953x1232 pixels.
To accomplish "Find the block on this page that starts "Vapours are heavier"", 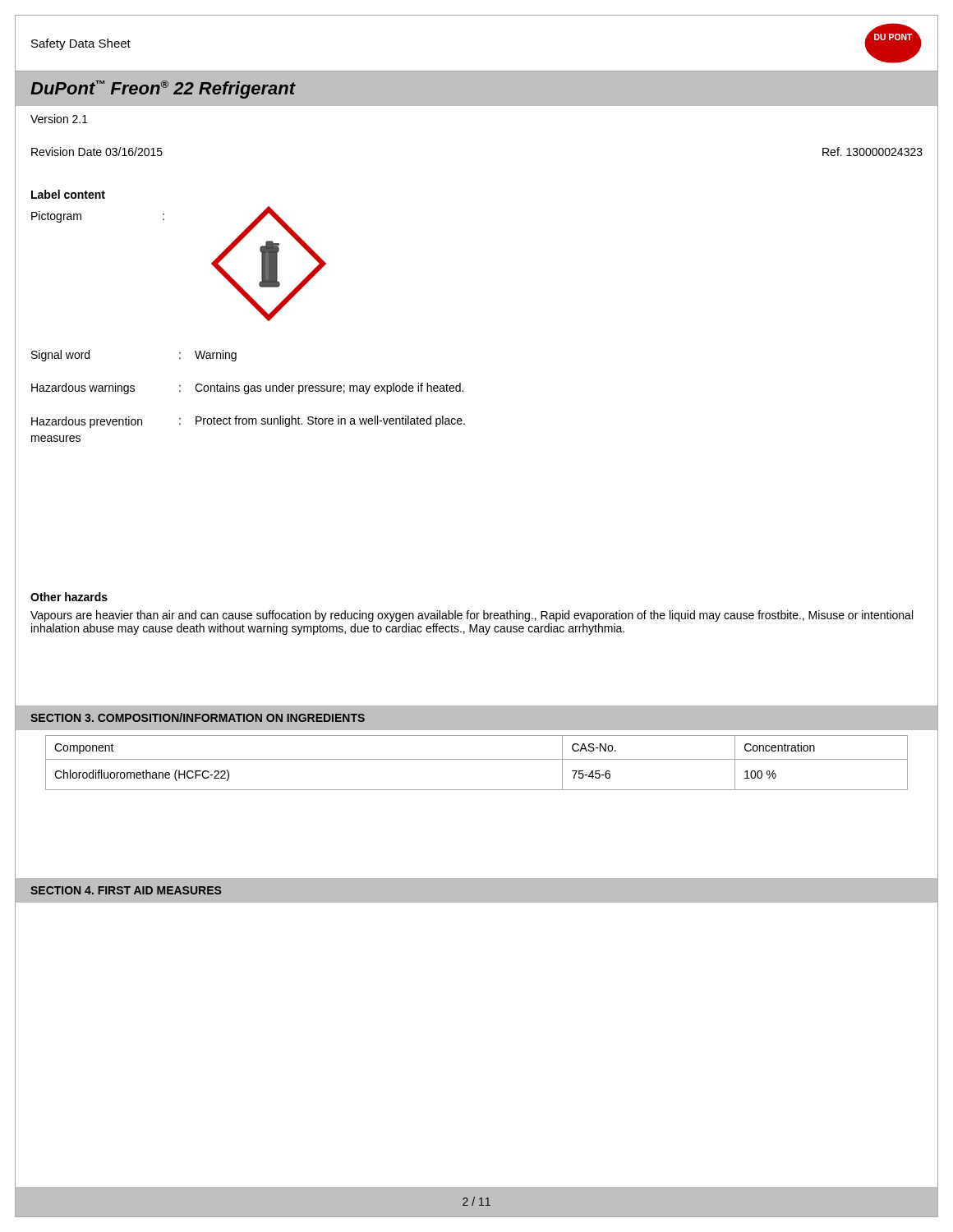I will pos(472,622).
